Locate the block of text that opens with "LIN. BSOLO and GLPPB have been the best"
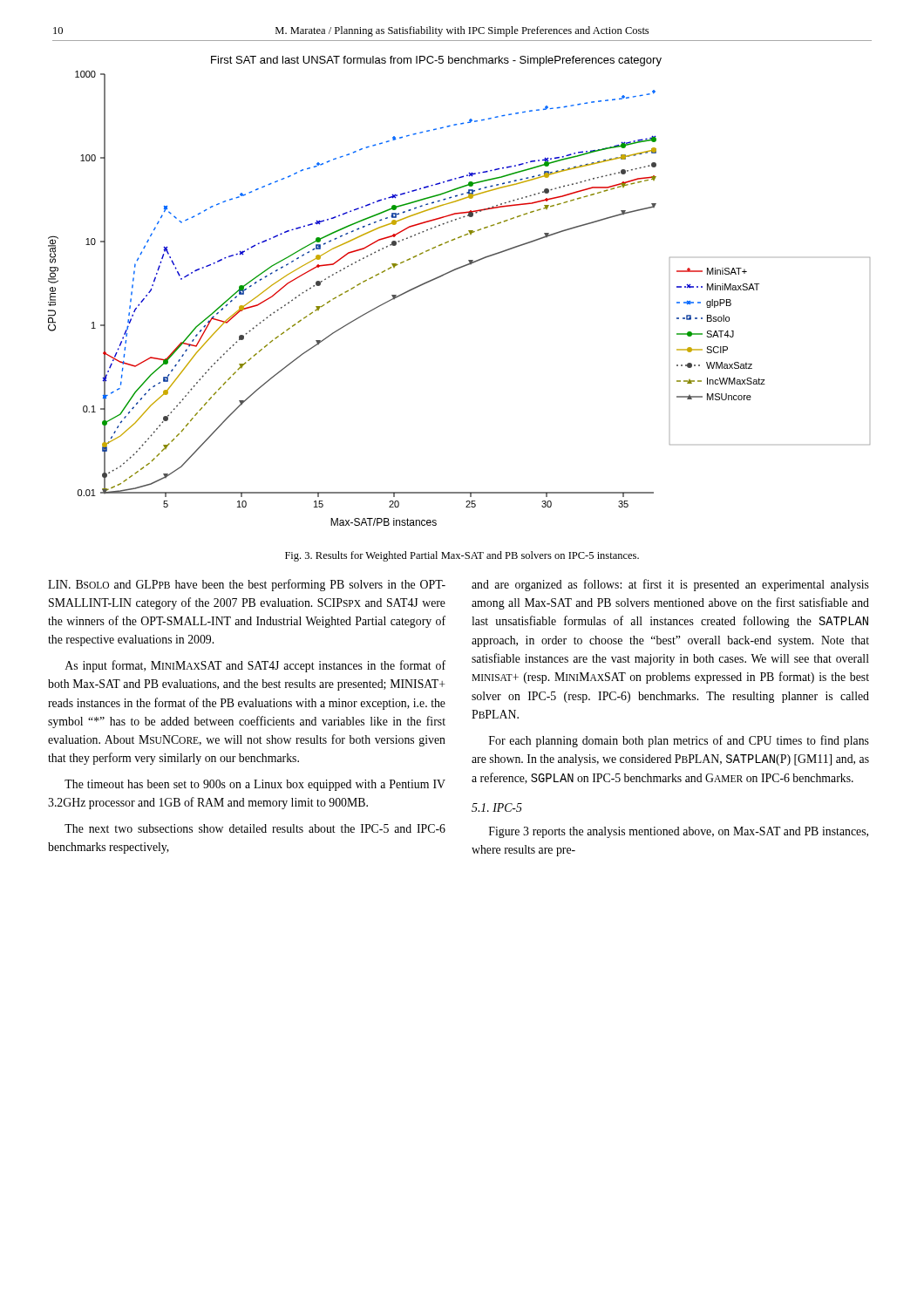The image size is (924, 1308). (247, 716)
